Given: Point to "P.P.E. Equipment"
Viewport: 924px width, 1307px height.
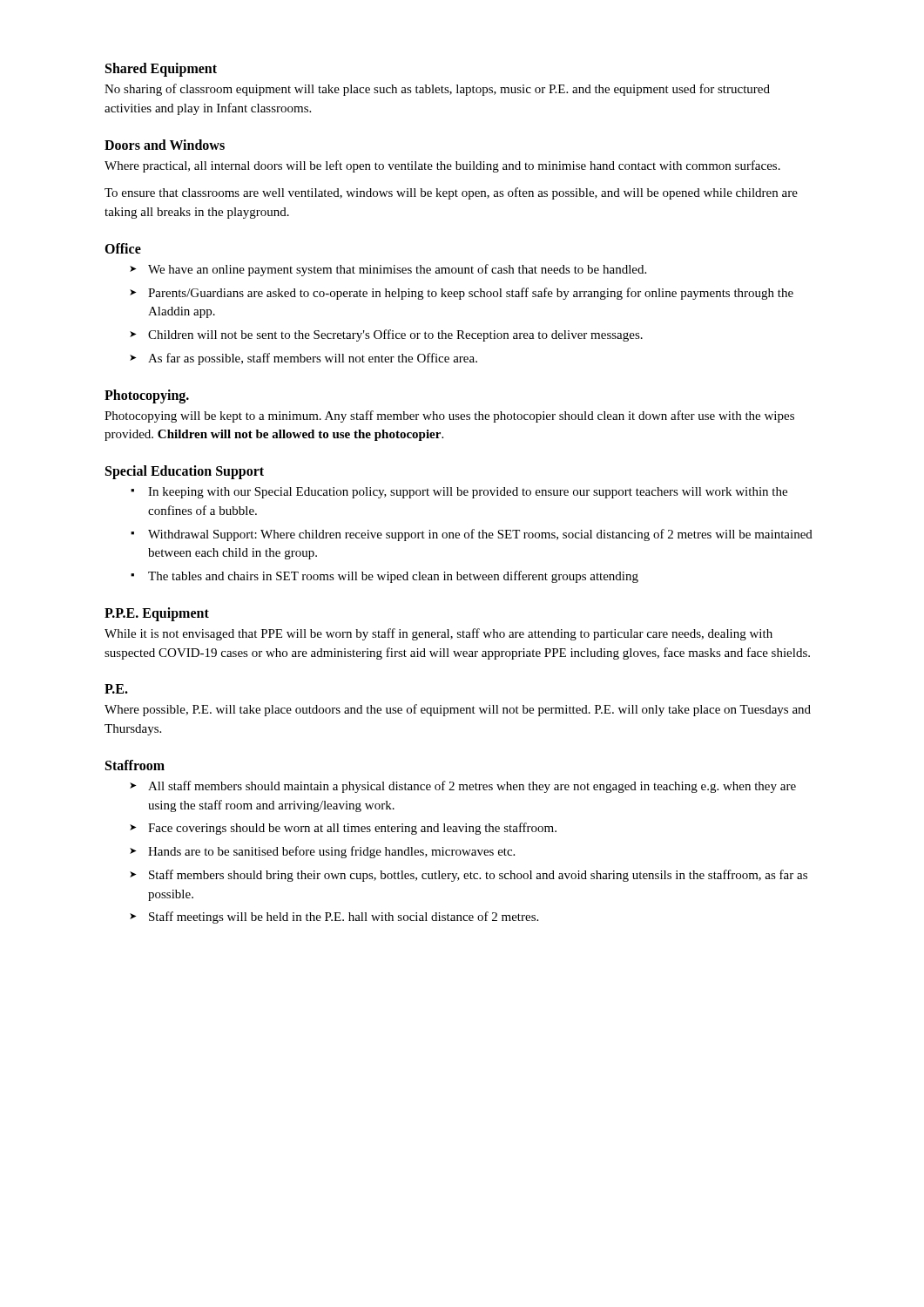Looking at the screenshot, I should [157, 613].
